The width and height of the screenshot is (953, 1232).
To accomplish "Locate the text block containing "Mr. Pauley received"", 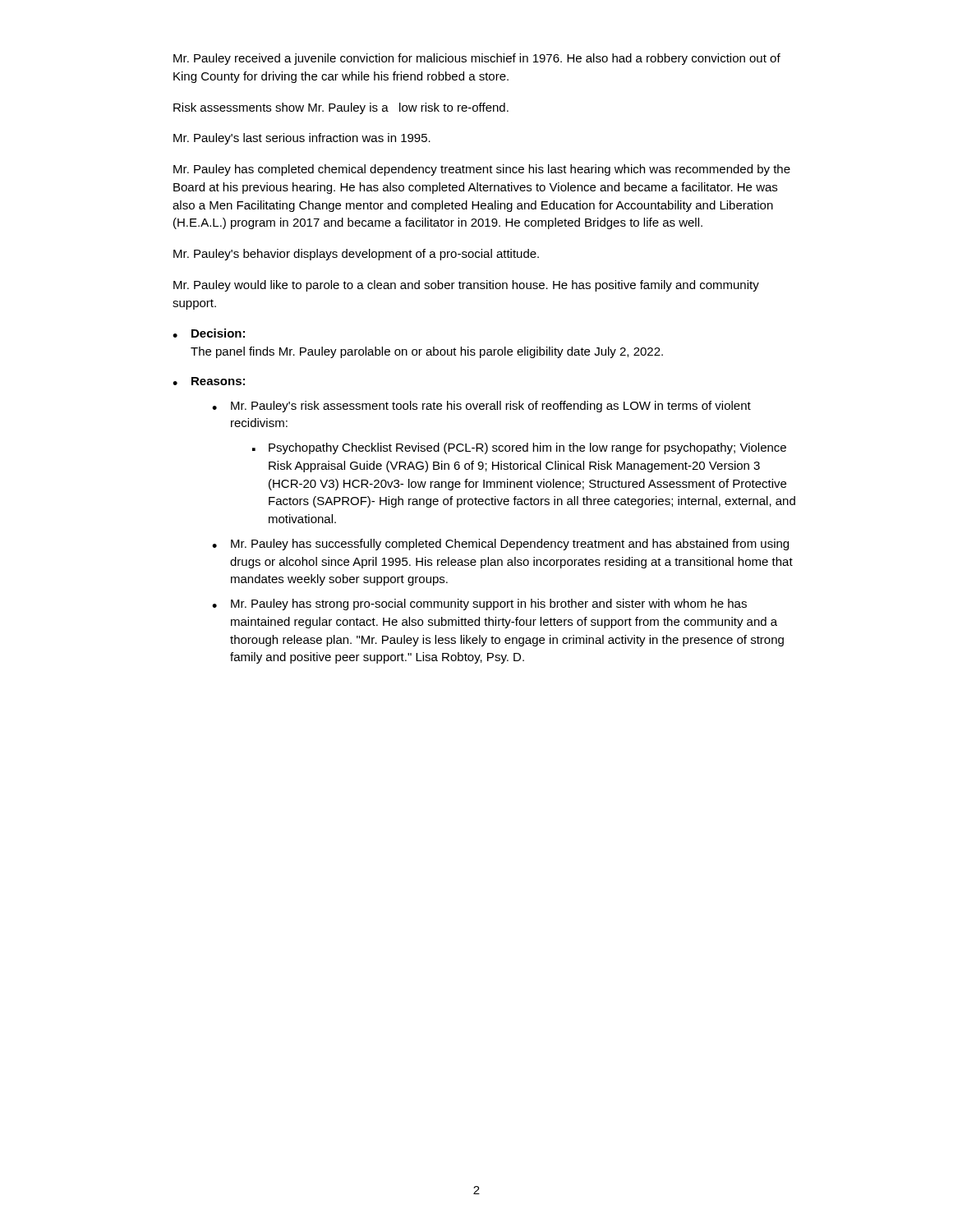I will point(476,67).
